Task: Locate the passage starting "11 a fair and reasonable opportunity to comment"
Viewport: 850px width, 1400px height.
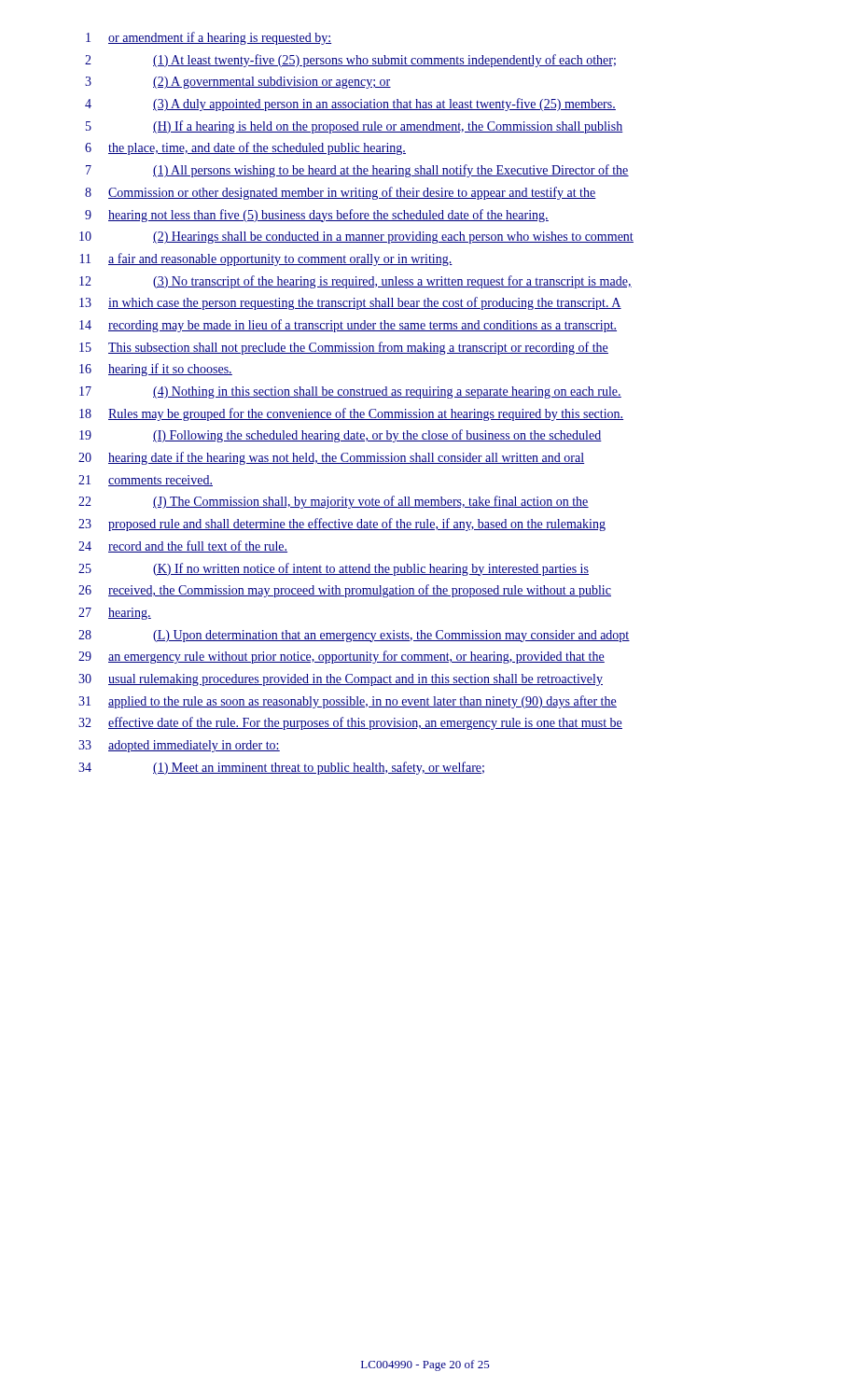Action: (425, 259)
